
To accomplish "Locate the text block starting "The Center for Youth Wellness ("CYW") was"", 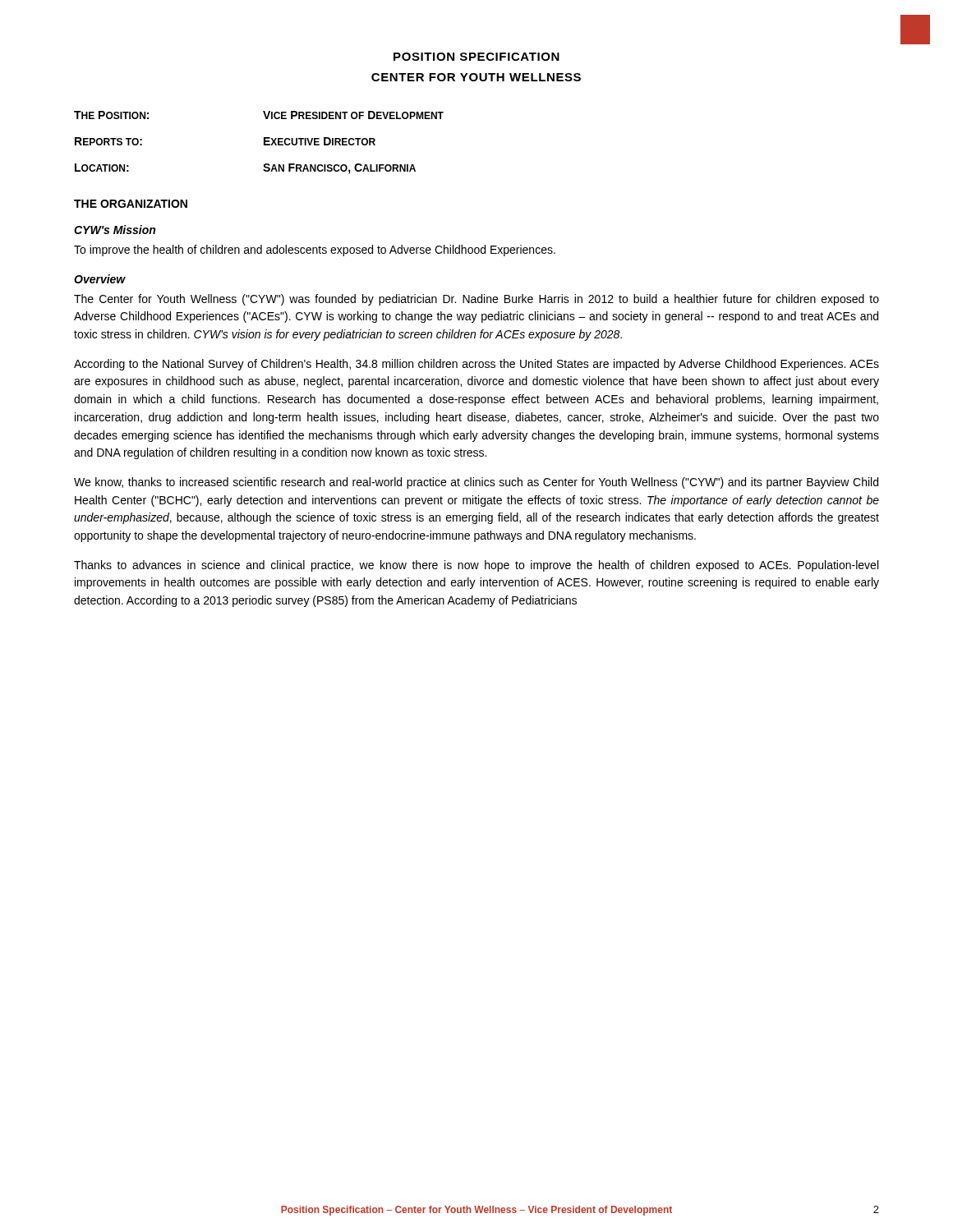I will click(x=476, y=317).
